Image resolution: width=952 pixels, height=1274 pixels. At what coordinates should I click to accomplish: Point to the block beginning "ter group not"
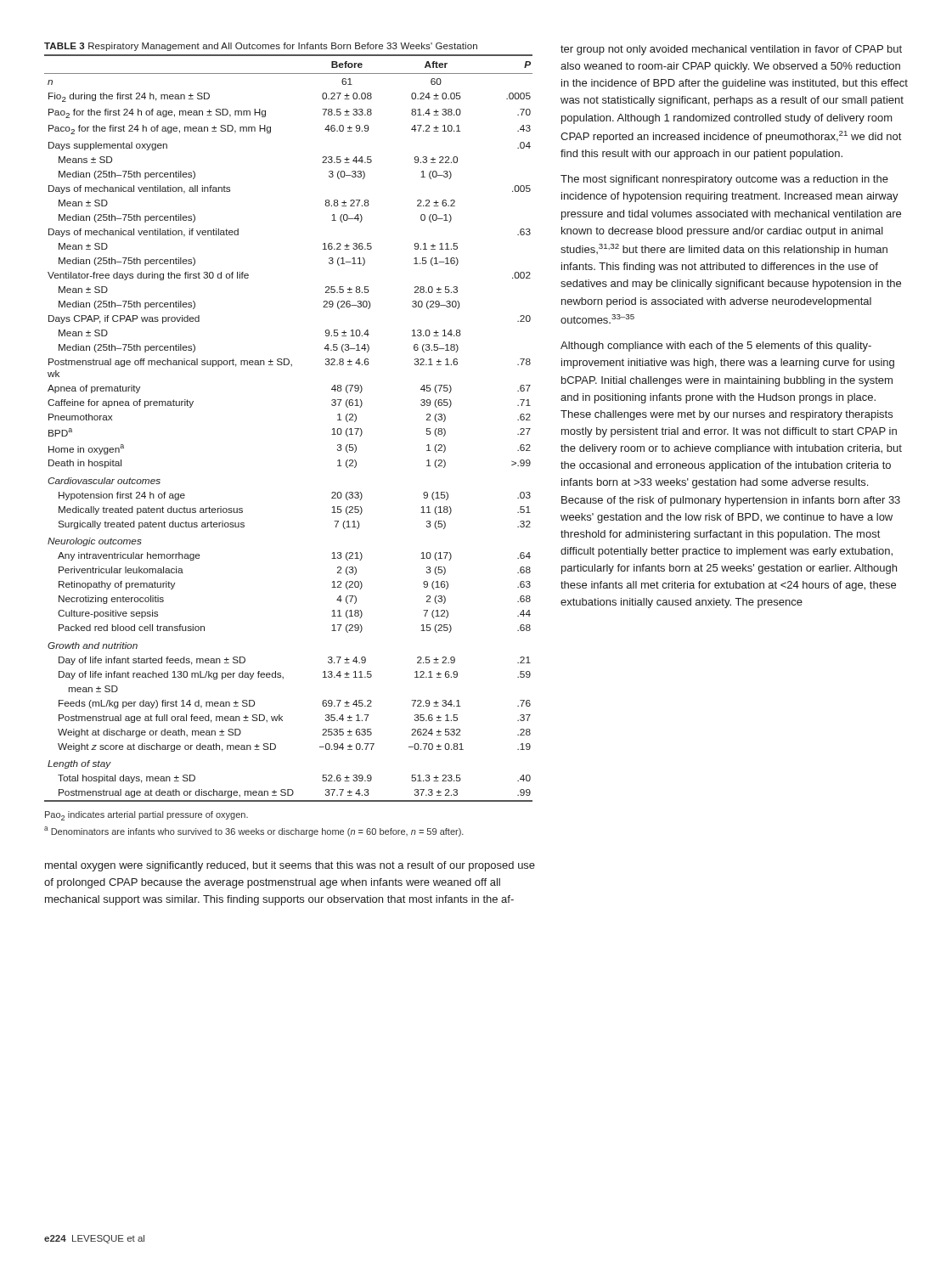734,102
